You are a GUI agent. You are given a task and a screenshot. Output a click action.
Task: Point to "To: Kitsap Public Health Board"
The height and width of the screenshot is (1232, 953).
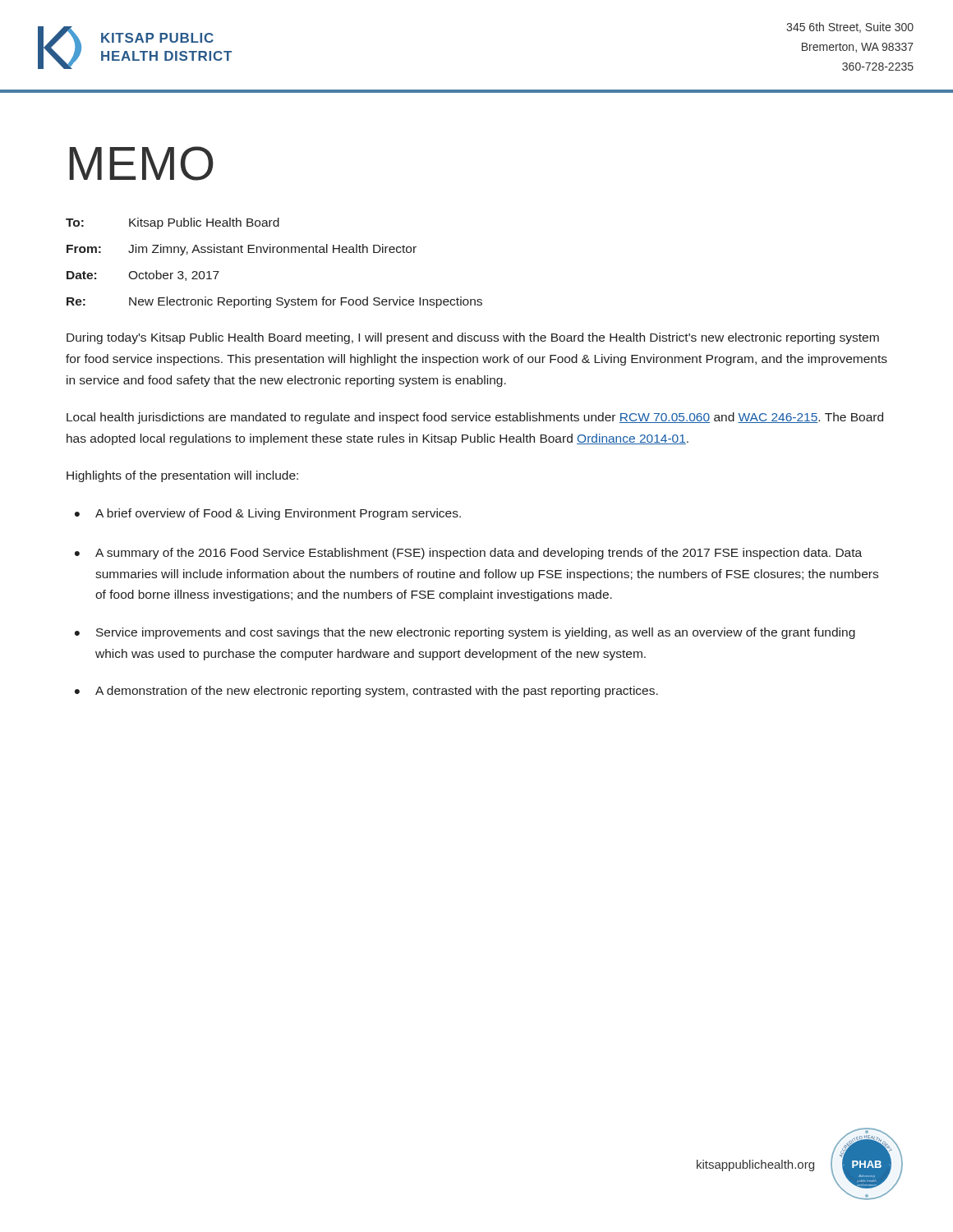tap(173, 223)
